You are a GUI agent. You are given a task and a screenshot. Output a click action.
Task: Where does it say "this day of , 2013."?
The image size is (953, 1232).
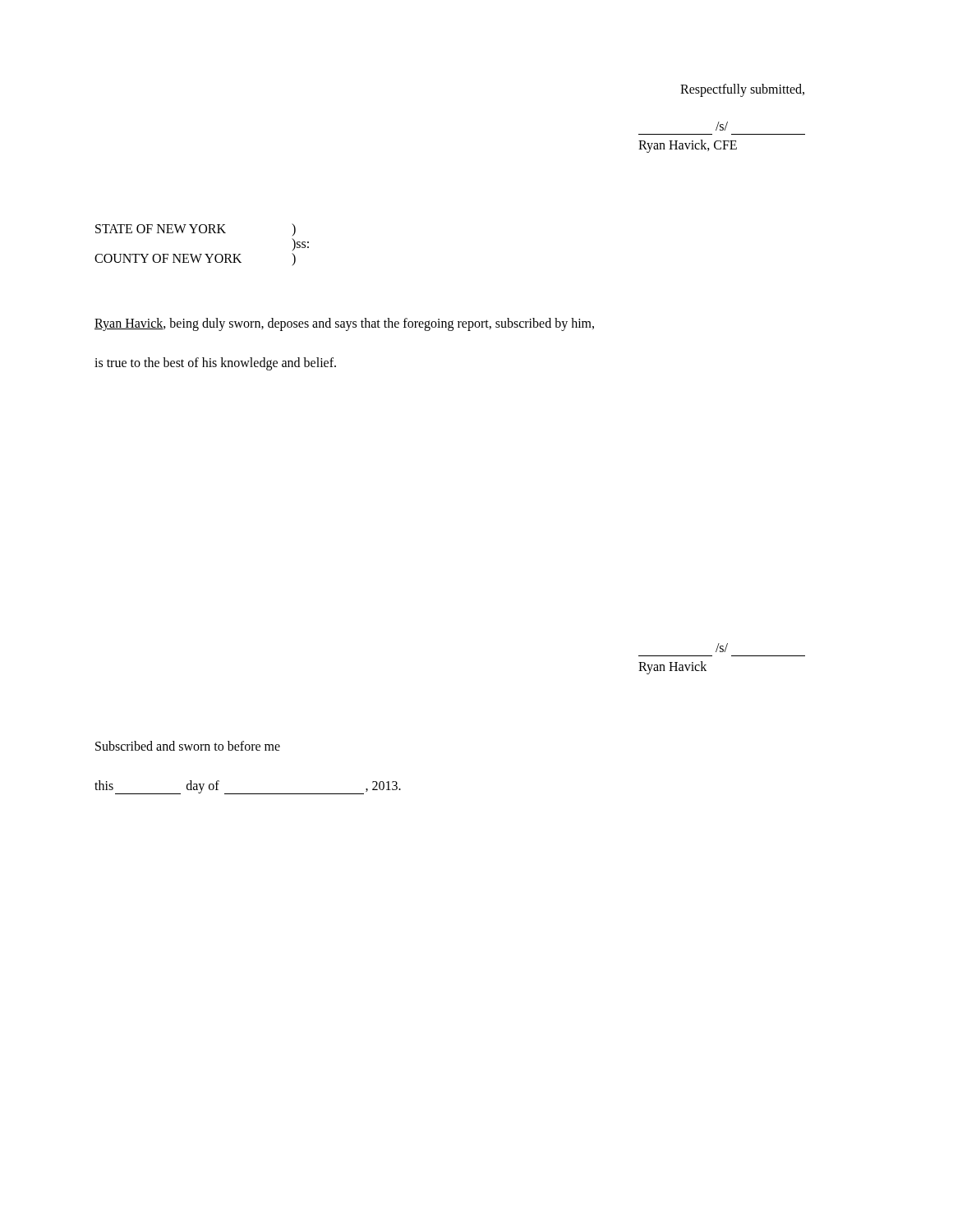248,786
